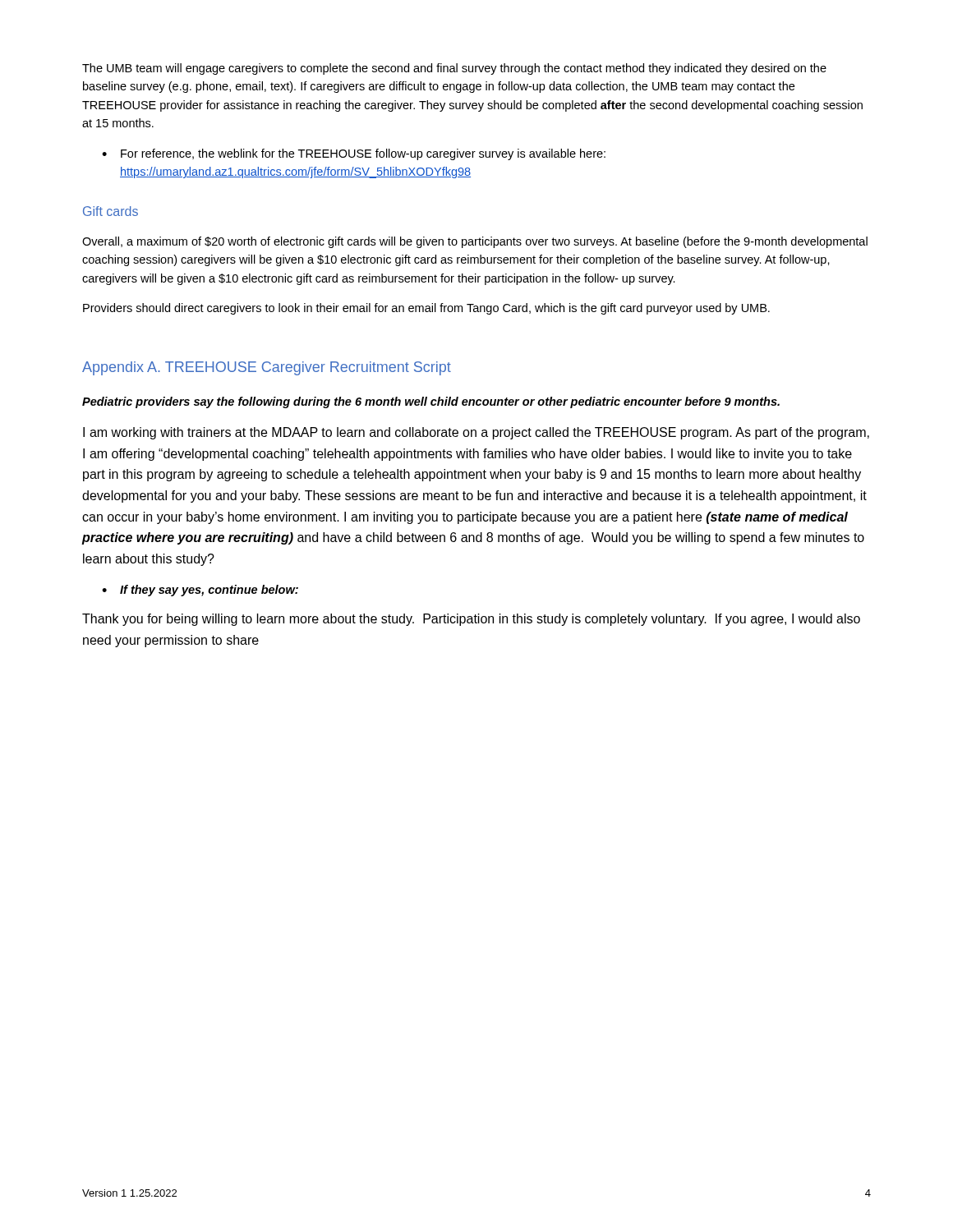The height and width of the screenshot is (1232, 953).
Task: Navigate to the text block starting "Overall, a maximum of $20 worth"
Action: (475, 260)
